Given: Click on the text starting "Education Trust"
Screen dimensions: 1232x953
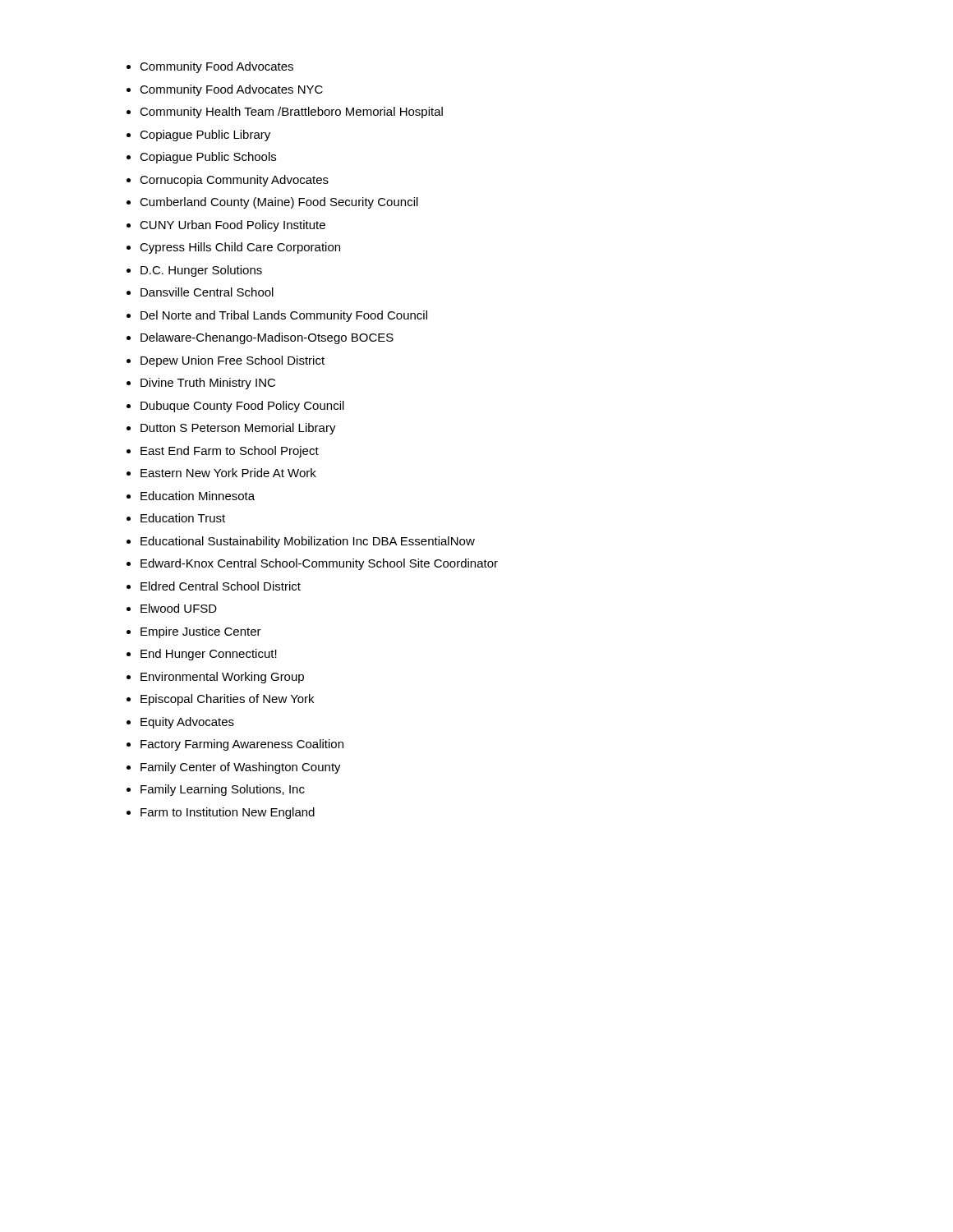Looking at the screenshot, I should 182,518.
